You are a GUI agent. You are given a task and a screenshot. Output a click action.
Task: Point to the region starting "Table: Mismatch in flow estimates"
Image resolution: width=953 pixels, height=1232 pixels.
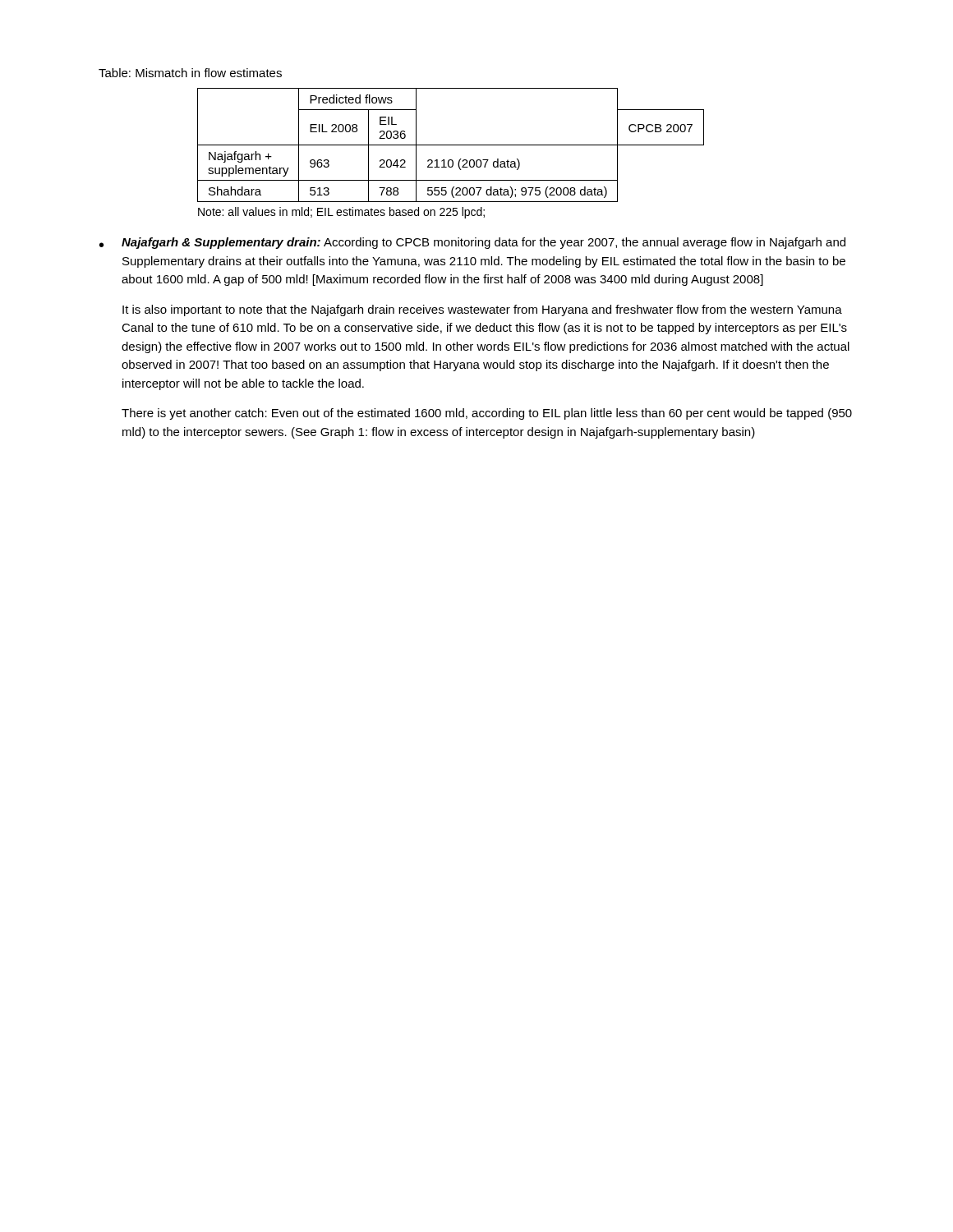(x=190, y=73)
